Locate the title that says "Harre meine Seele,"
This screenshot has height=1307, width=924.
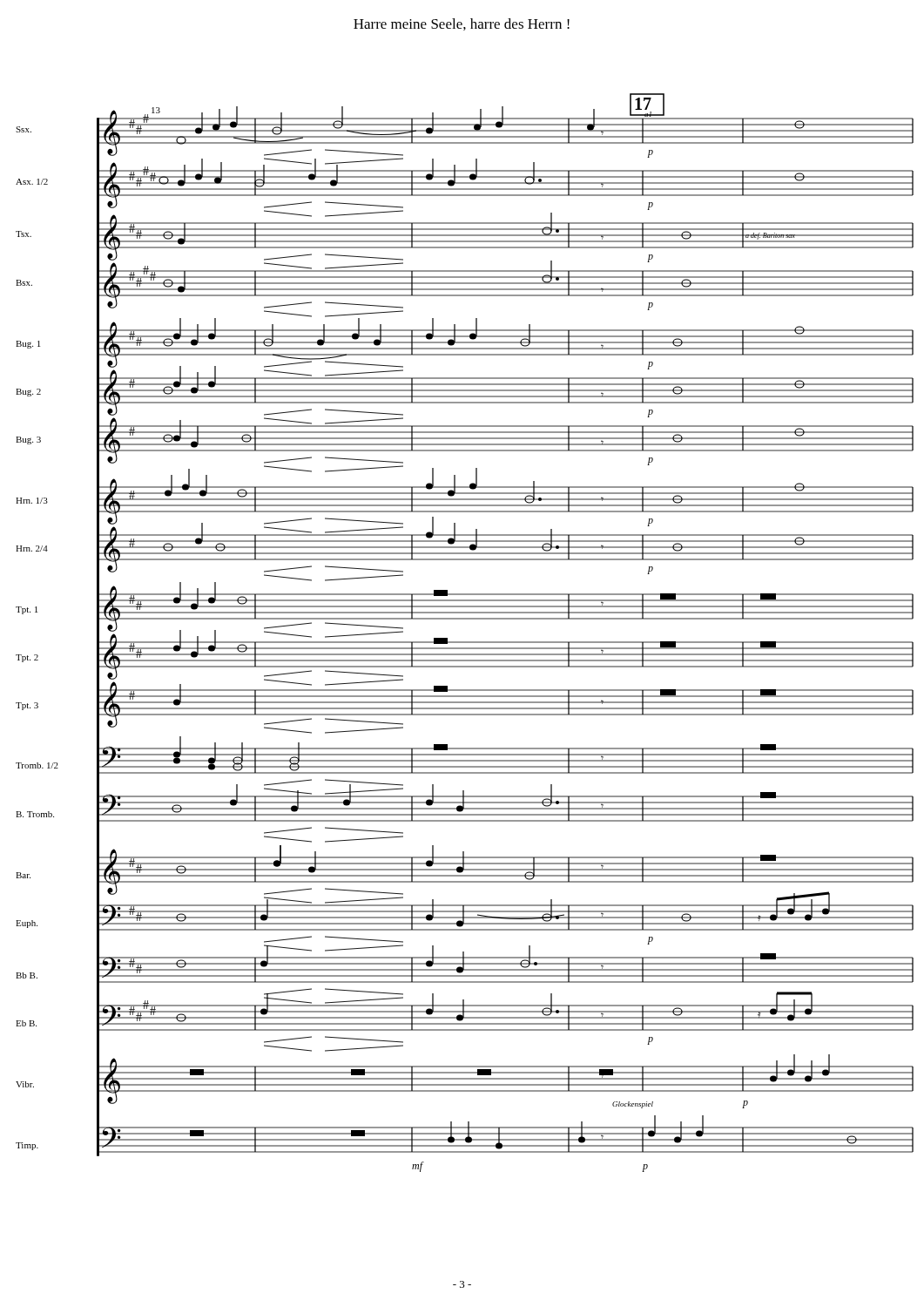[x=462, y=24]
